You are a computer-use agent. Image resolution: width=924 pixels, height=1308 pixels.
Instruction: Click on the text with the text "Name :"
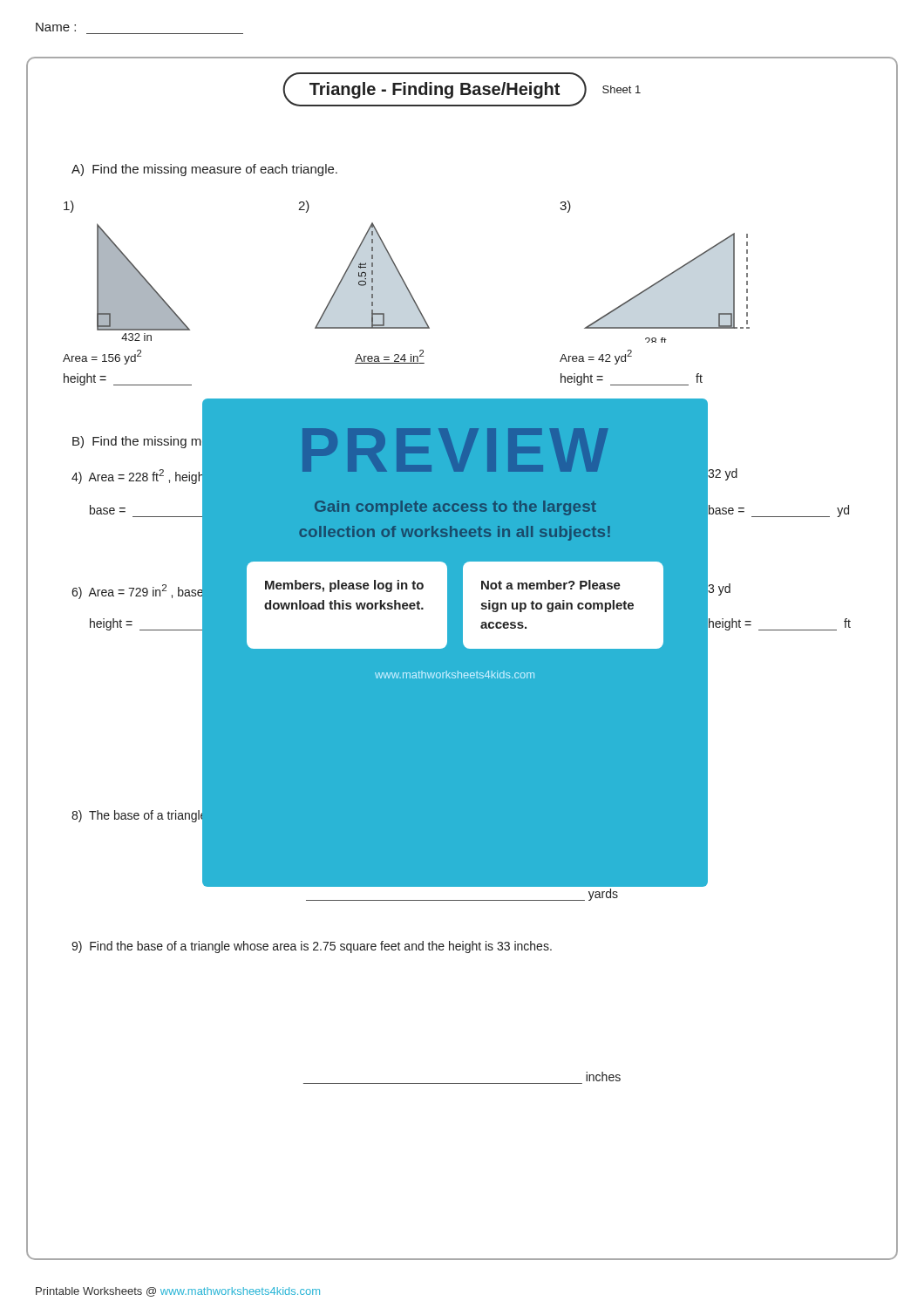point(139,27)
